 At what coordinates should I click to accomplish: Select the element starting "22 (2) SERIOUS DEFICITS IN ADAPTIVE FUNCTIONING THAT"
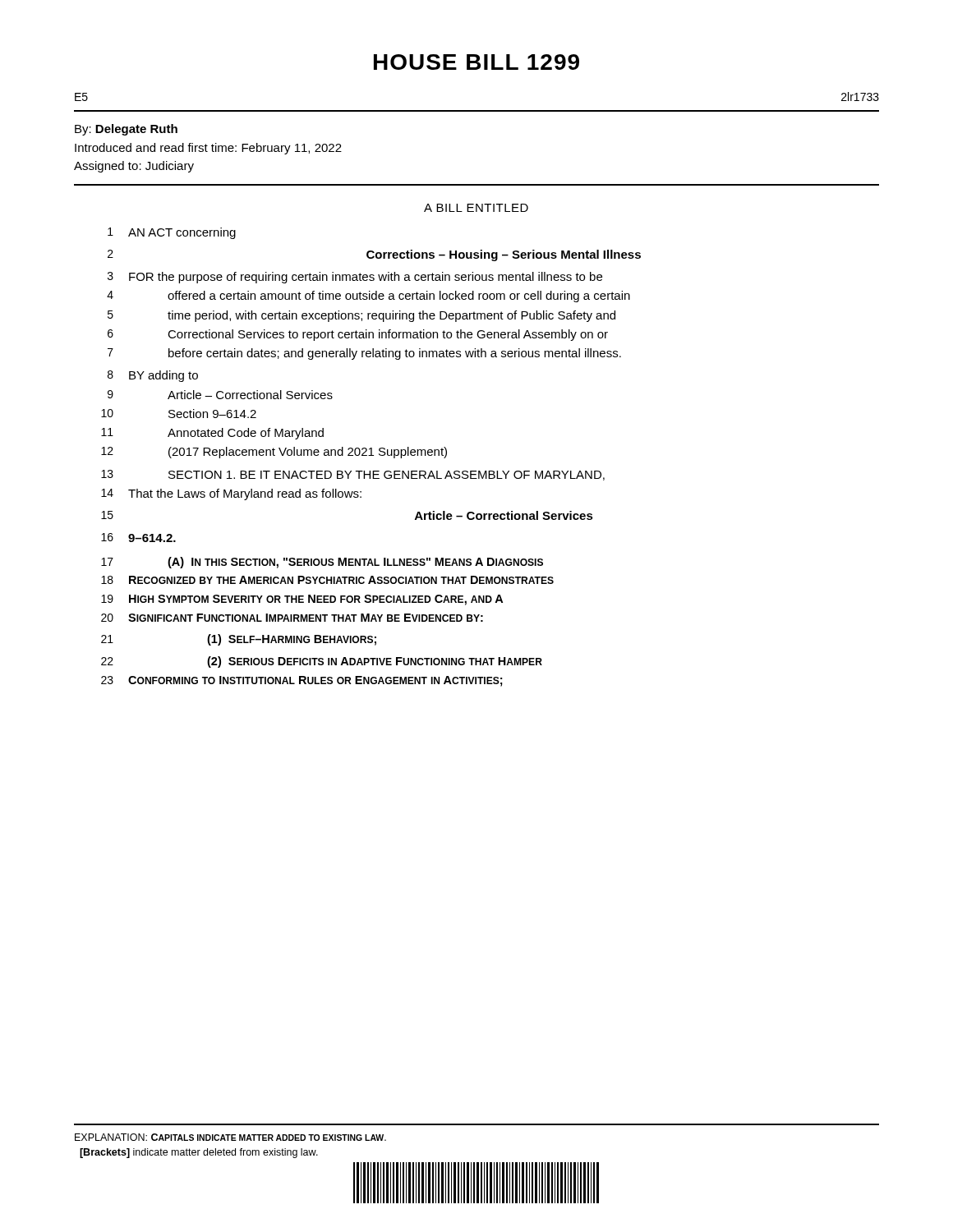tap(476, 661)
